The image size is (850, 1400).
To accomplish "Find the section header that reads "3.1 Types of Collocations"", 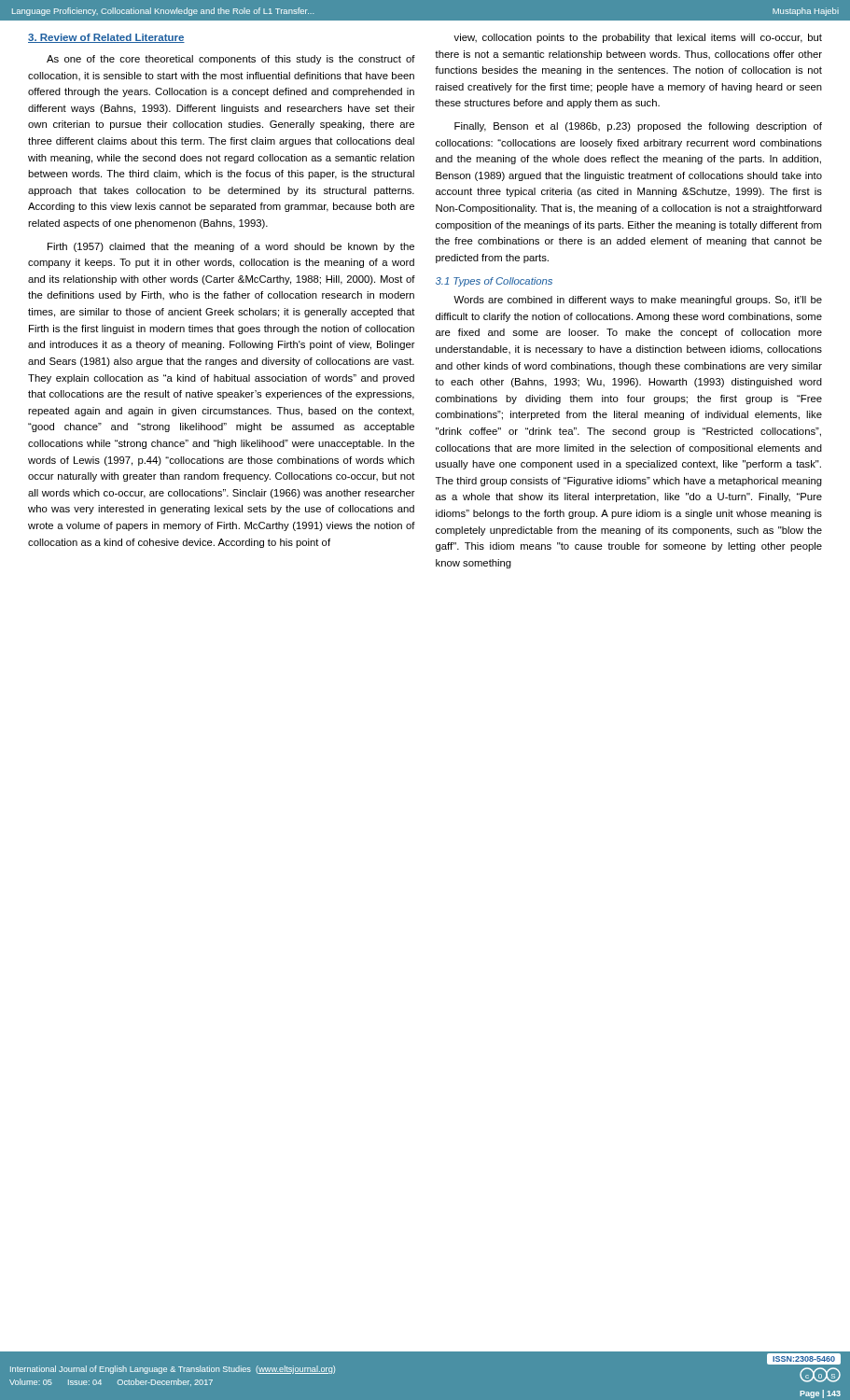I will pos(494,281).
